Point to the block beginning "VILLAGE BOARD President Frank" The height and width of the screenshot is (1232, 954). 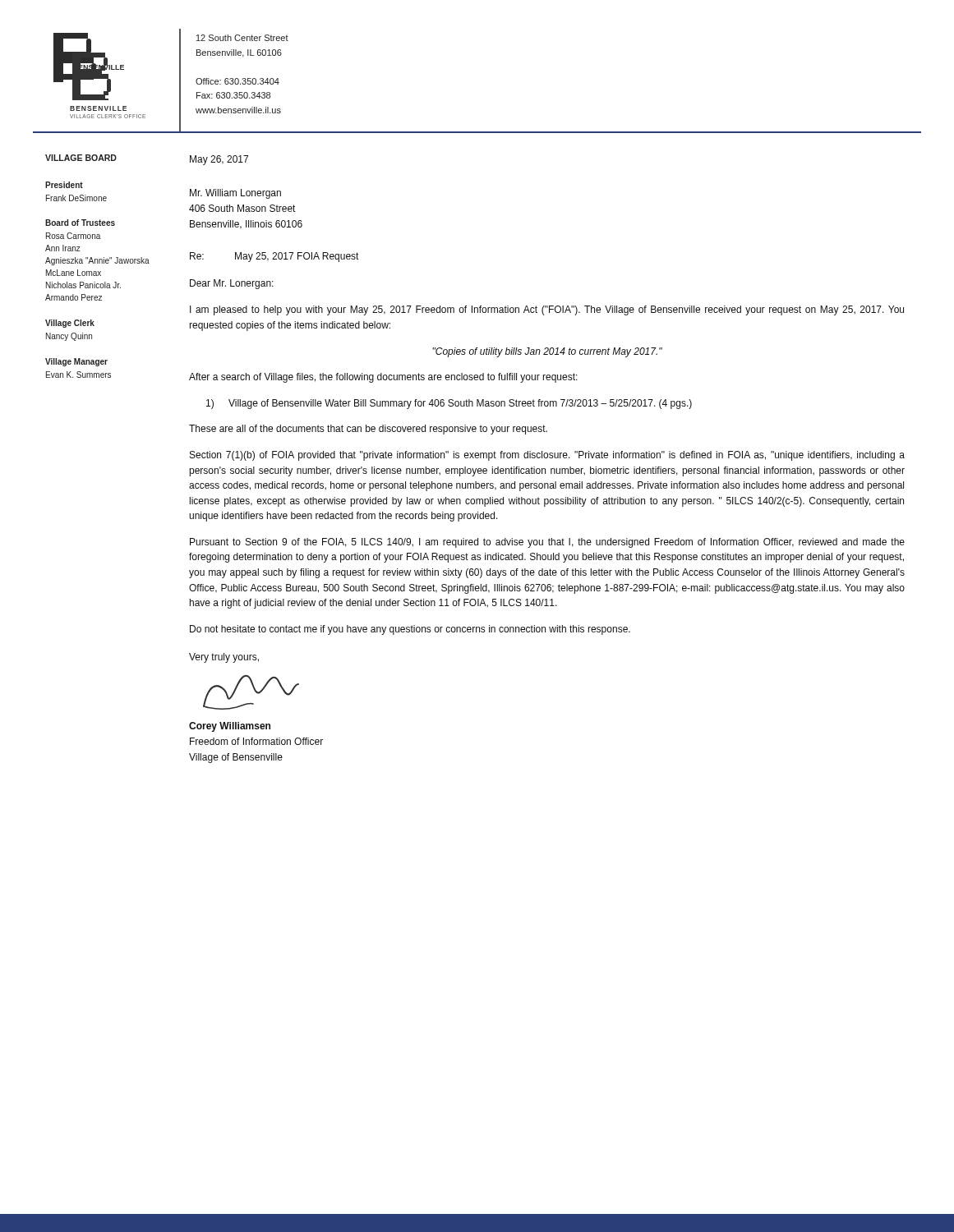(105, 266)
